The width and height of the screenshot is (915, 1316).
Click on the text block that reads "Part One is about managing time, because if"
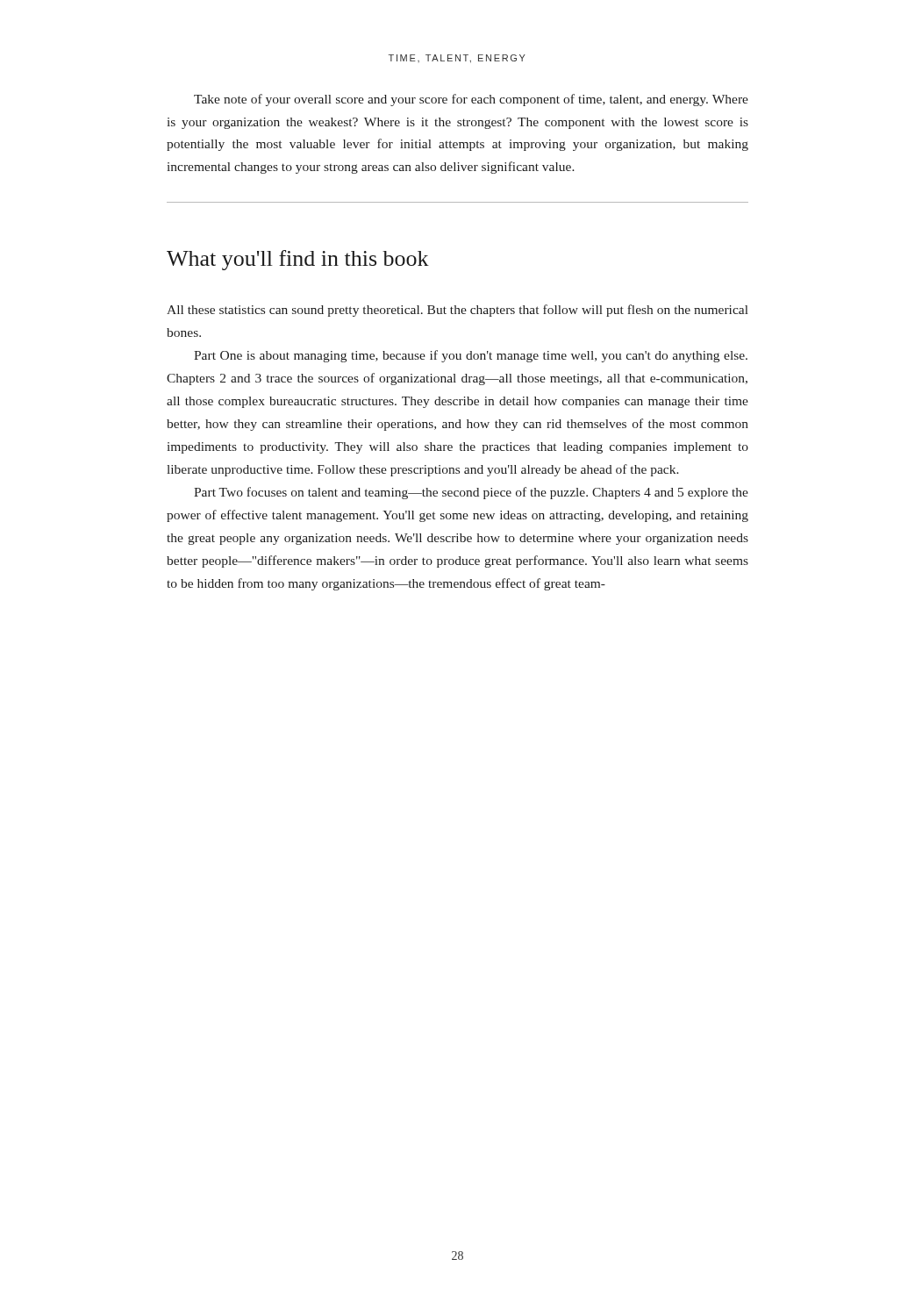pyautogui.click(x=458, y=412)
